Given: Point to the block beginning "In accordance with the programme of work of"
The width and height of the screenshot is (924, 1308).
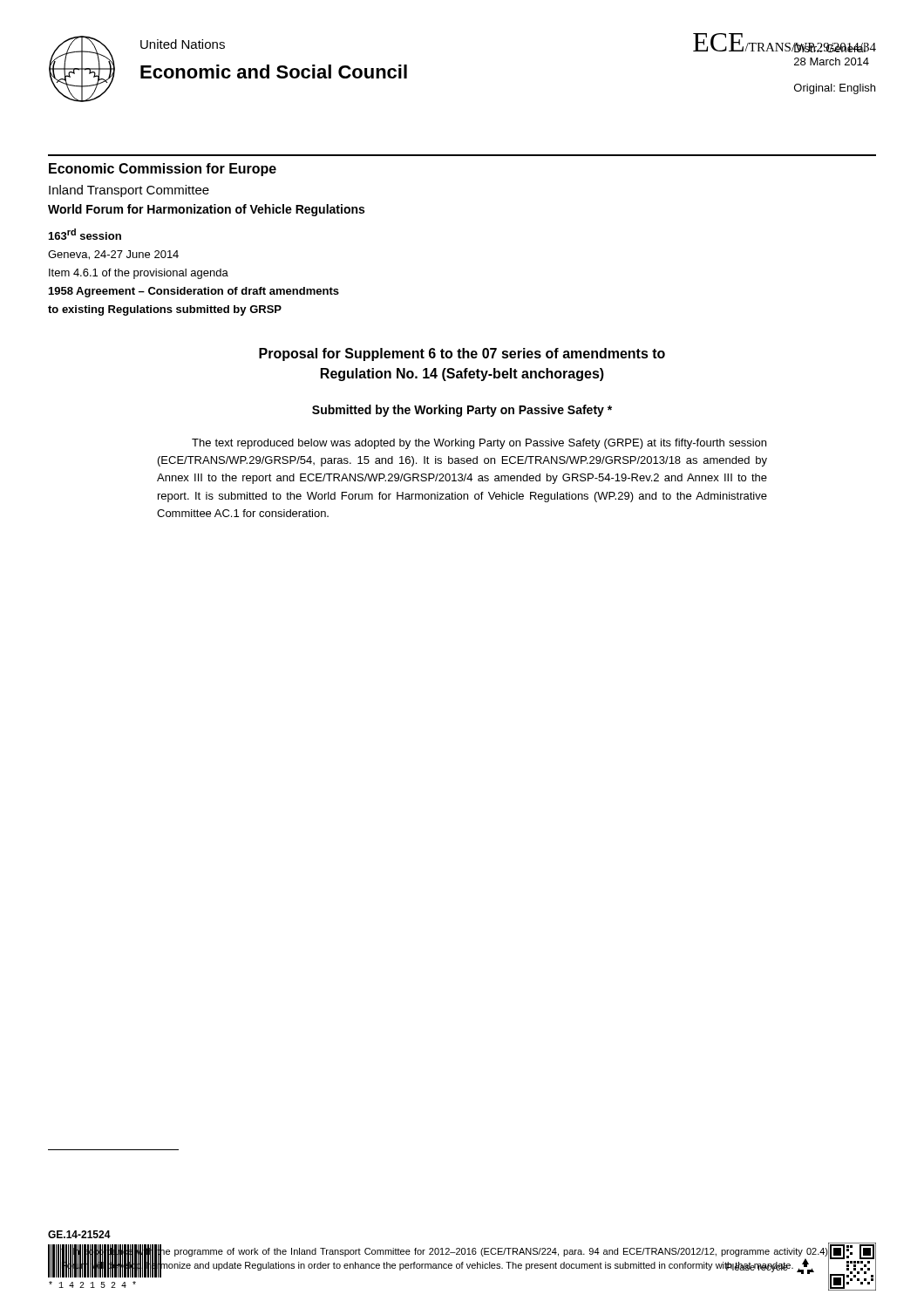Looking at the screenshot, I should pos(462,1259).
